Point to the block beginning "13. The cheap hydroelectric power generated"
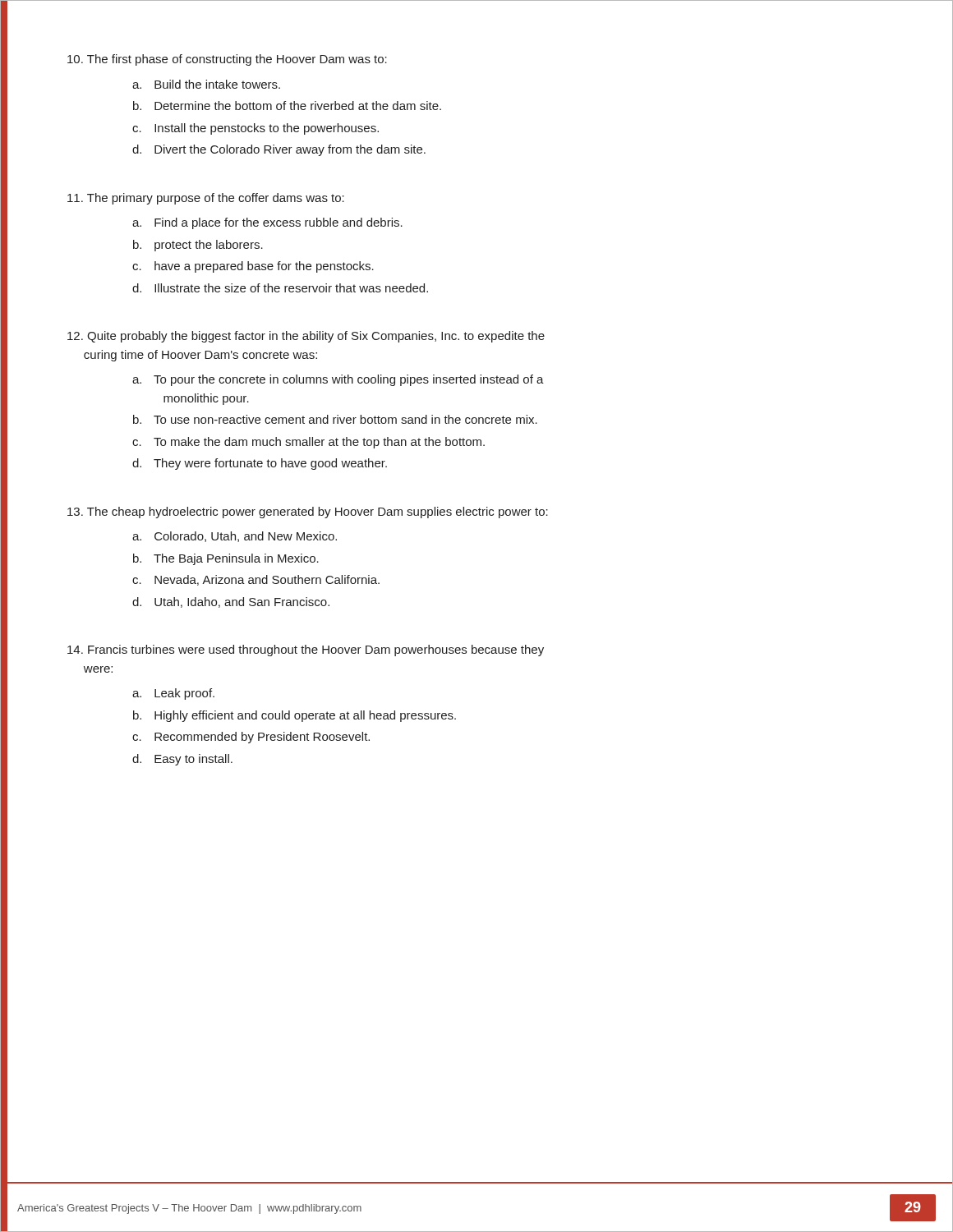 pos(308,513)
